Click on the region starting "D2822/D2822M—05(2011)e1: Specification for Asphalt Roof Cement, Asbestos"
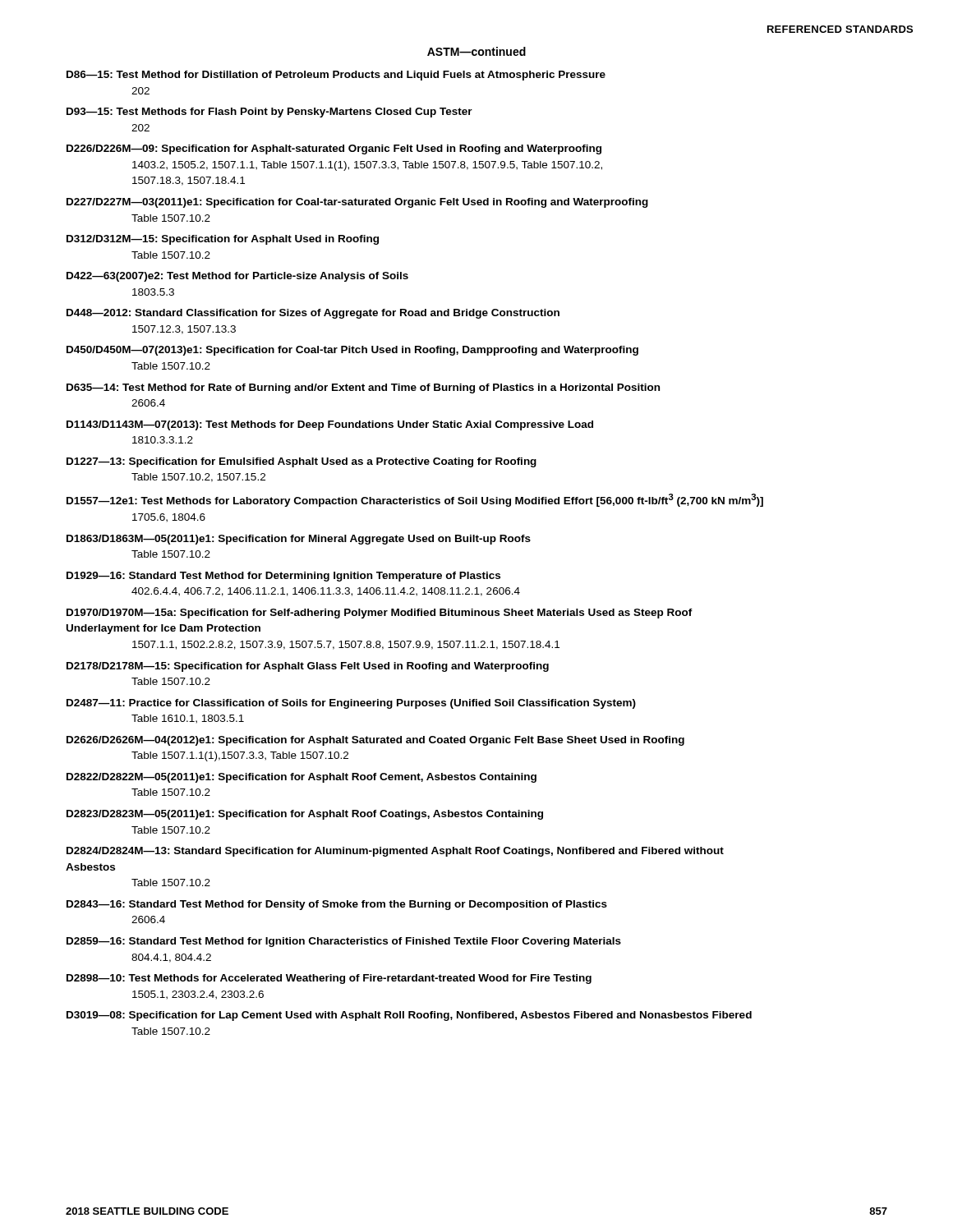 (x=301, y=786)
